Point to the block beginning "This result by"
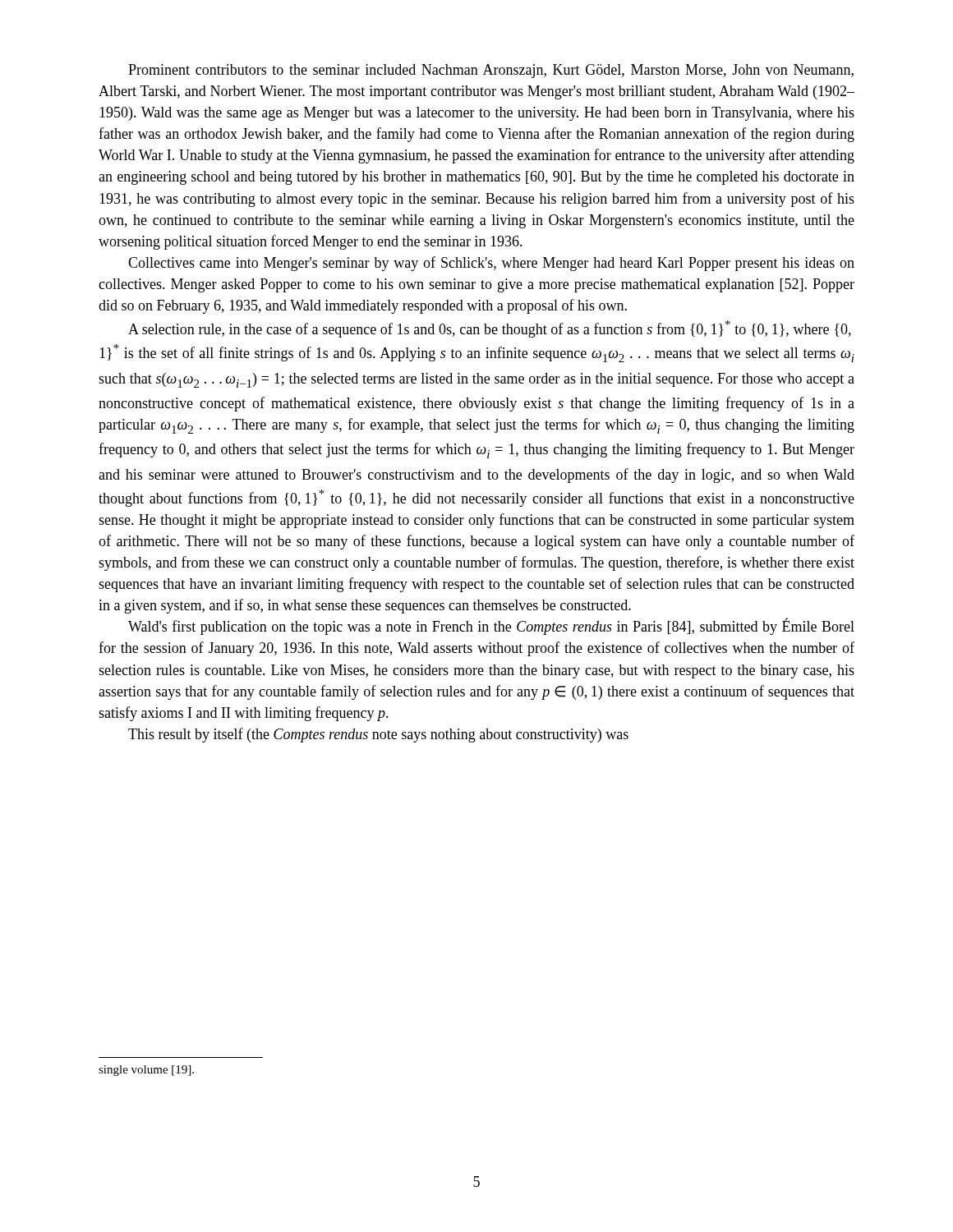Screen dimensions: 1232x953 (x=476, y=734)
